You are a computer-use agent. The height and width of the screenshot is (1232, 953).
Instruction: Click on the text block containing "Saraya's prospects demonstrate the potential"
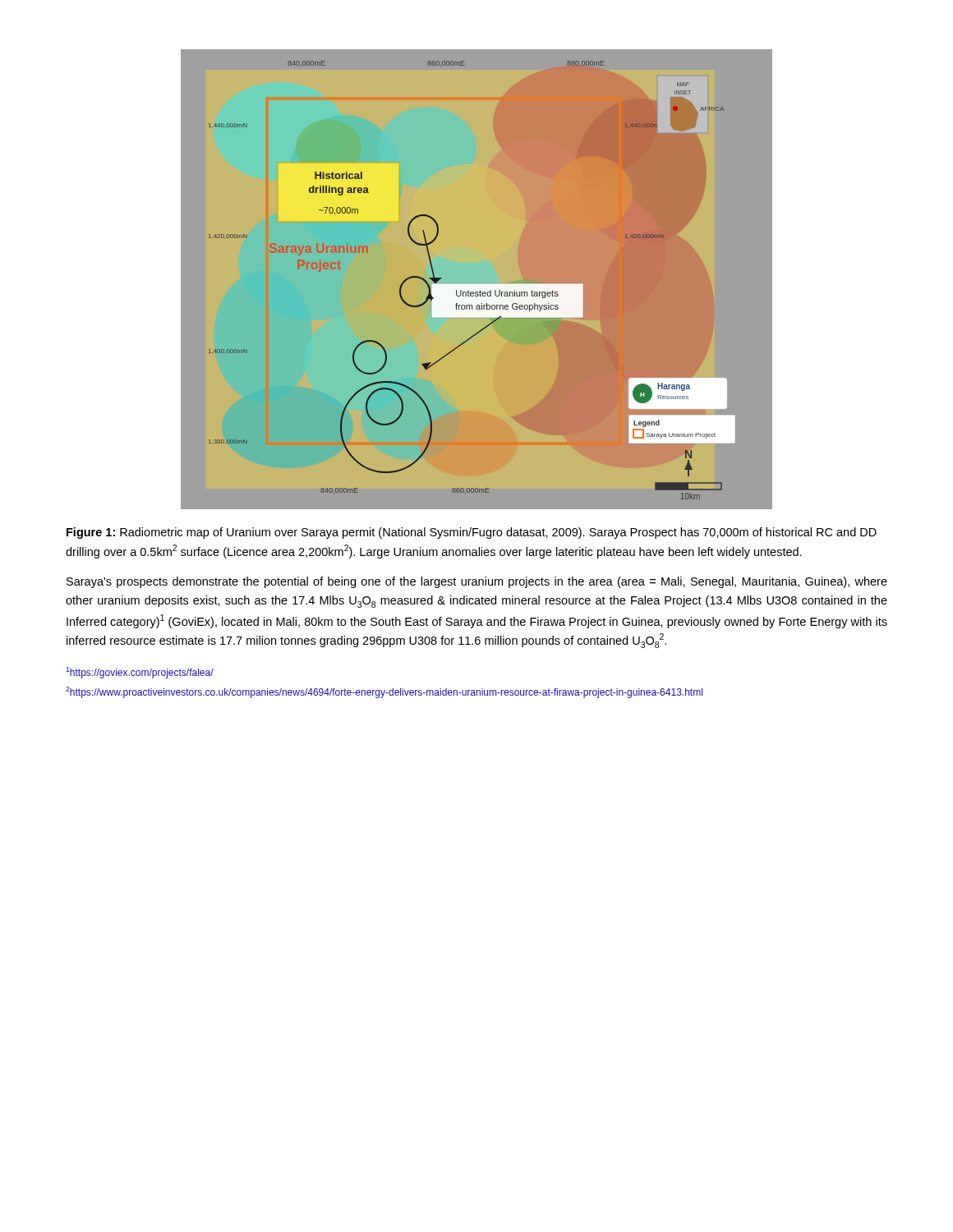[x=476, y=612]
